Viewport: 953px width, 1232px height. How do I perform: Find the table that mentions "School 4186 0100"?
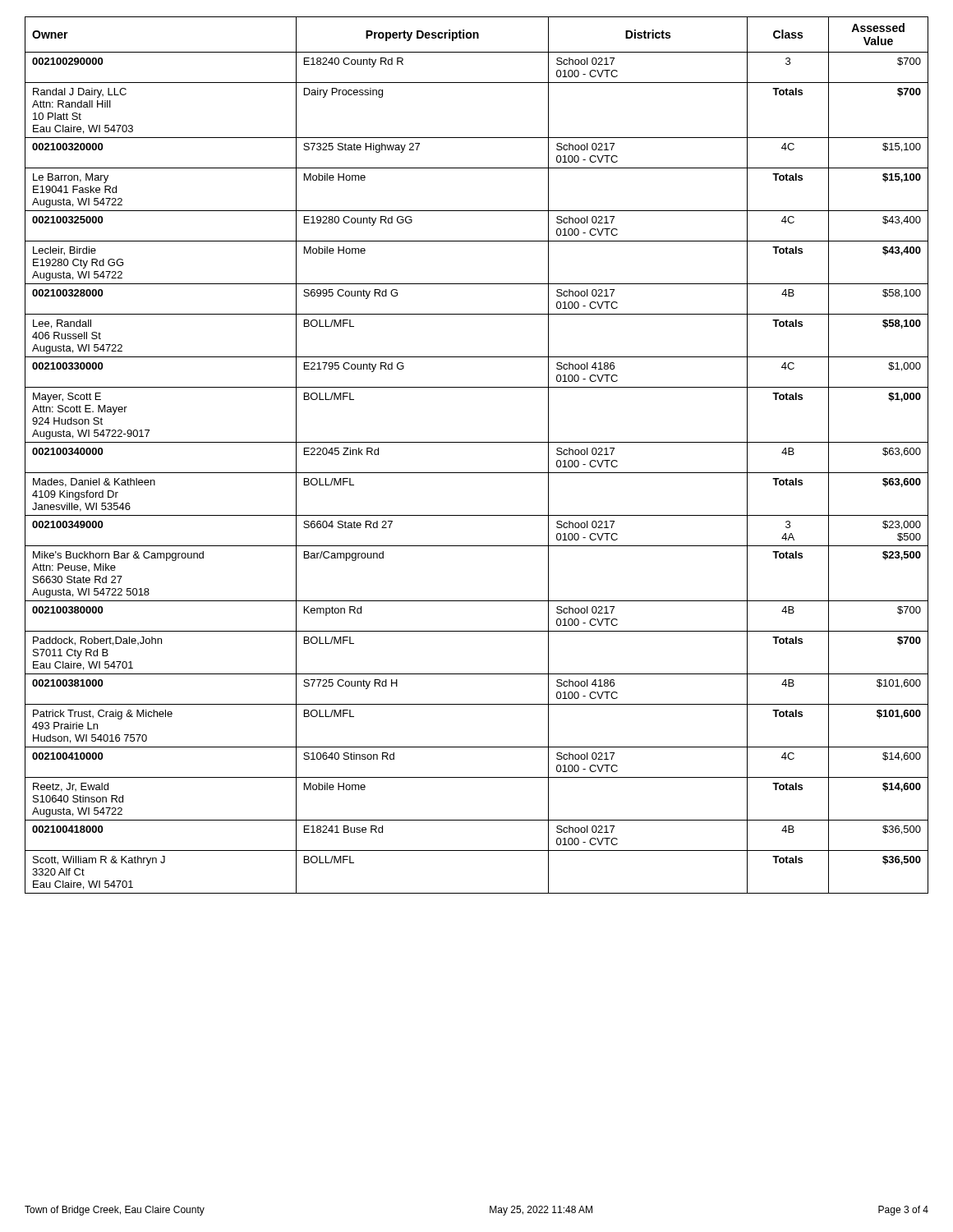coord(476,455)
